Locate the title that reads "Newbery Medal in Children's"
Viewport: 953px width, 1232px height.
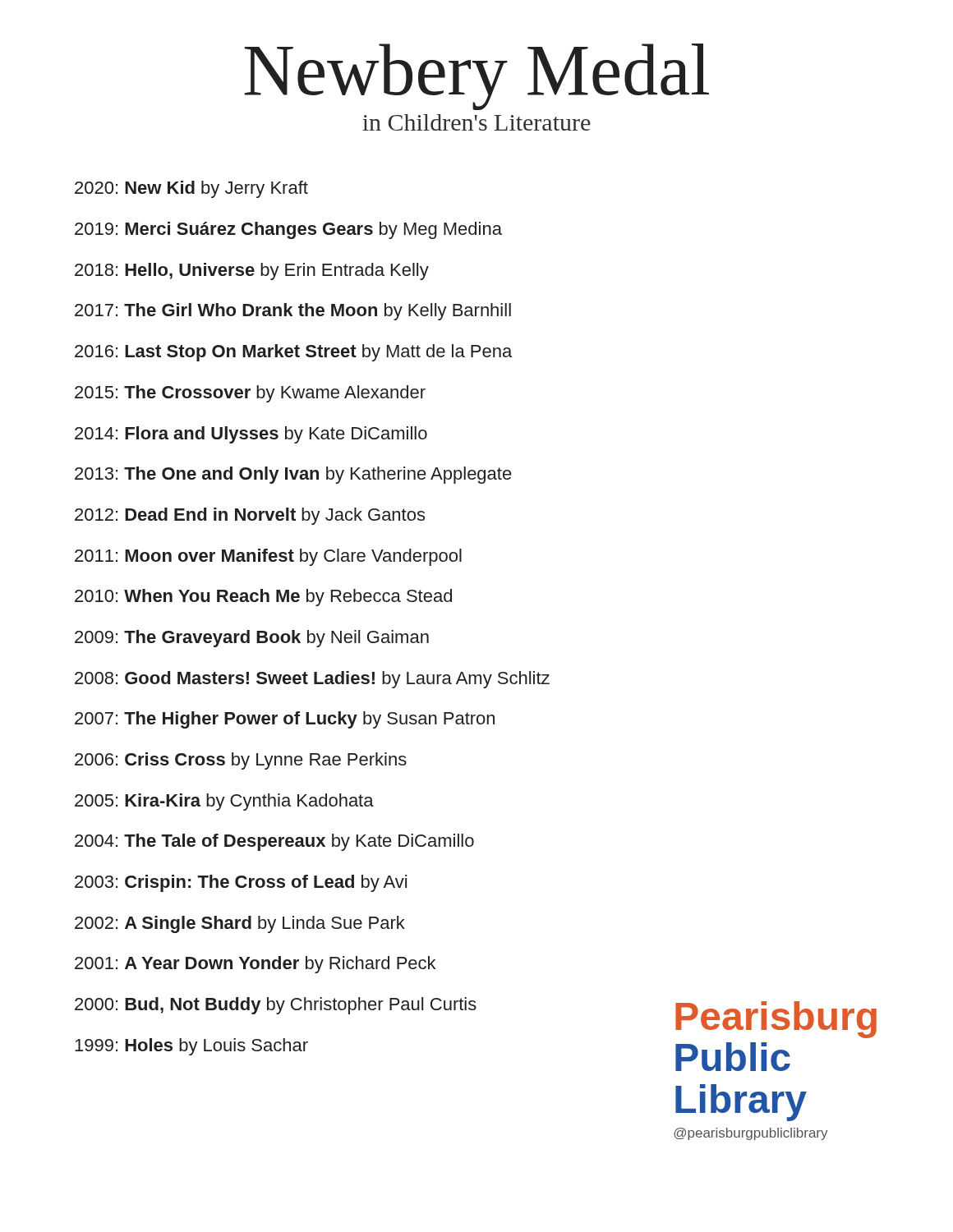(476, 91)
